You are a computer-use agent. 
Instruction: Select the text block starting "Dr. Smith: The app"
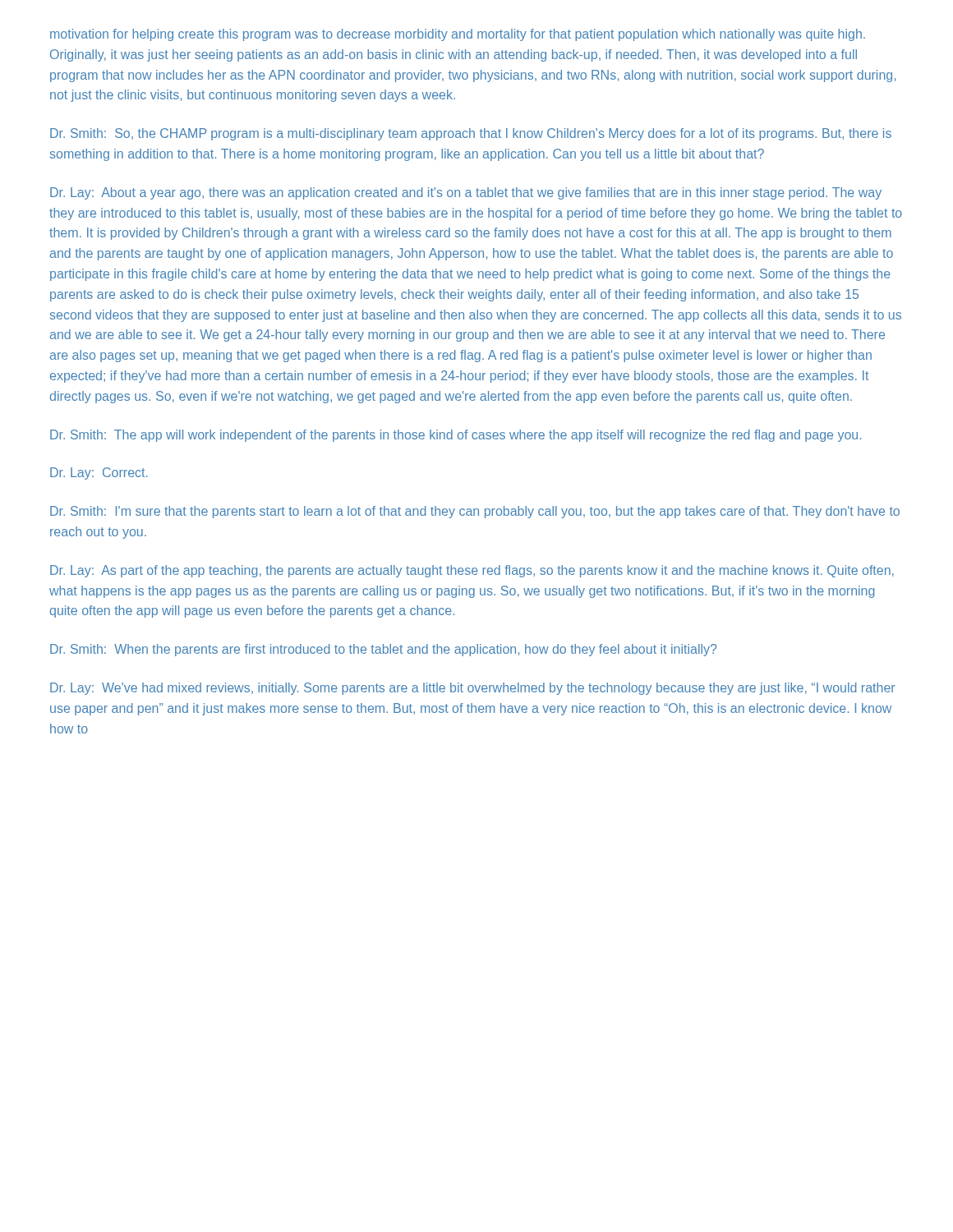[x=456, y=435]
